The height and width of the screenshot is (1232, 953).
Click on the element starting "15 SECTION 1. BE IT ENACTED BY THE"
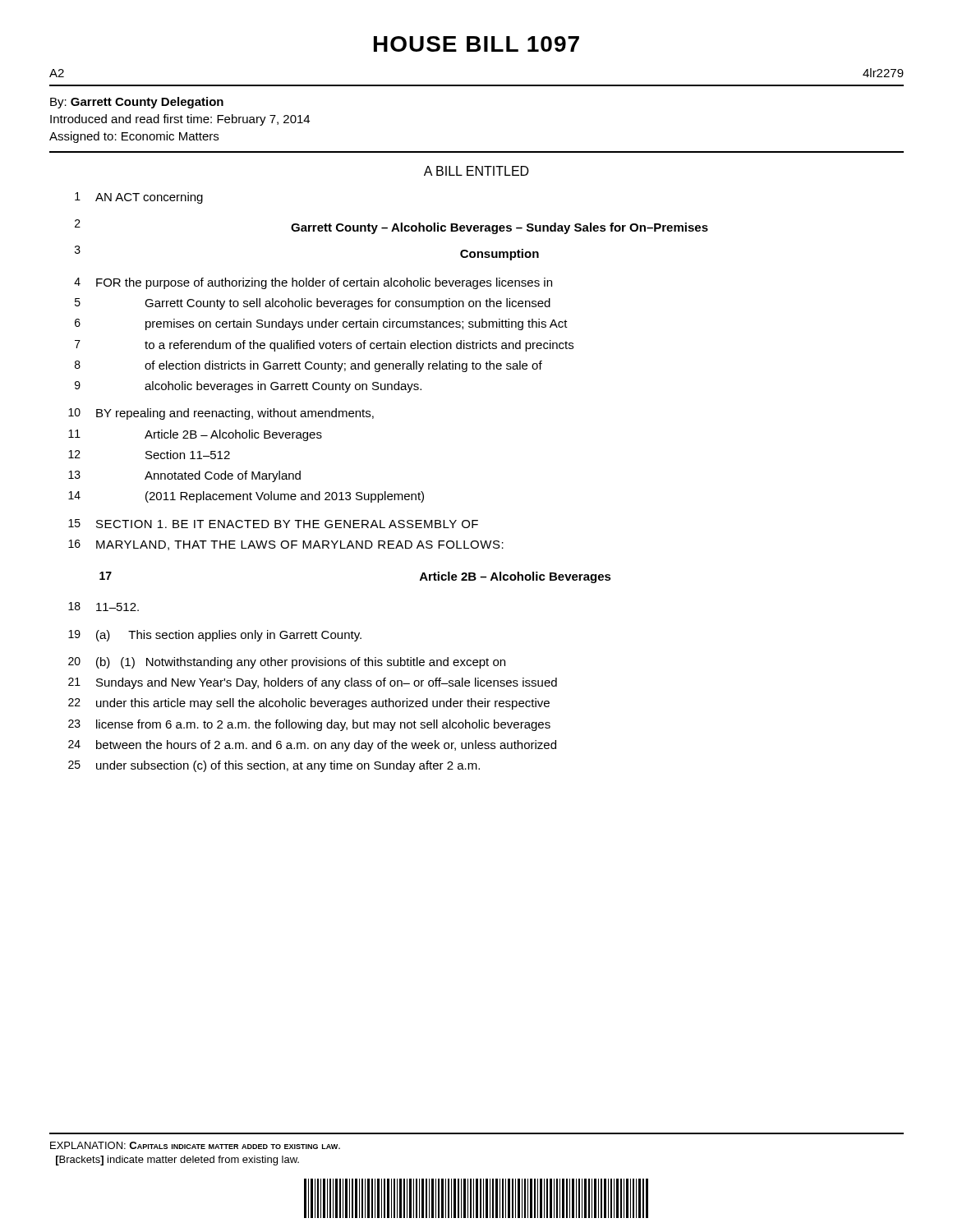pyautogui.click(x=476, y=534)
